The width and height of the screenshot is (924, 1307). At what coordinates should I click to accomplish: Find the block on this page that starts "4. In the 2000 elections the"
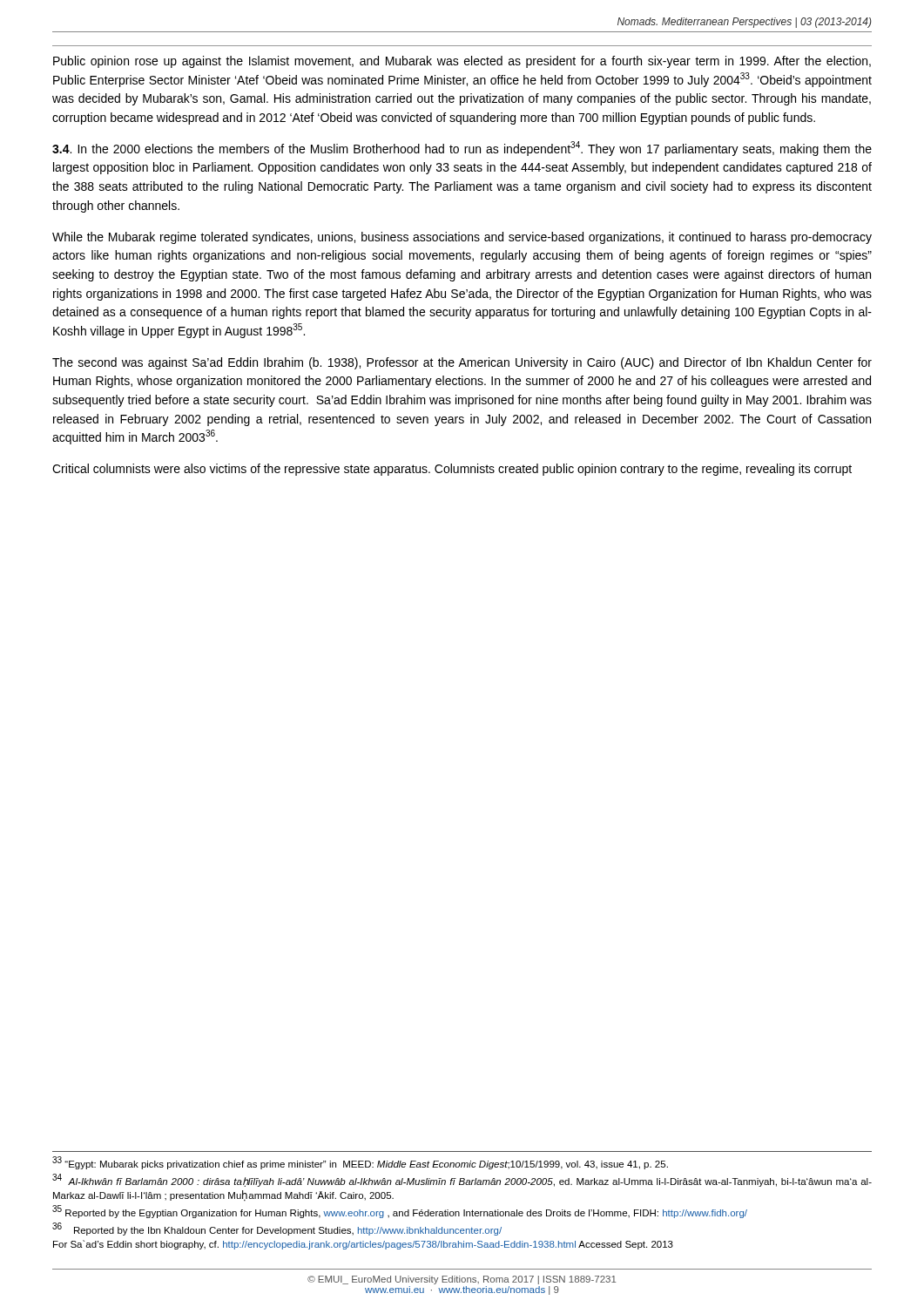(x=462, y=176)
